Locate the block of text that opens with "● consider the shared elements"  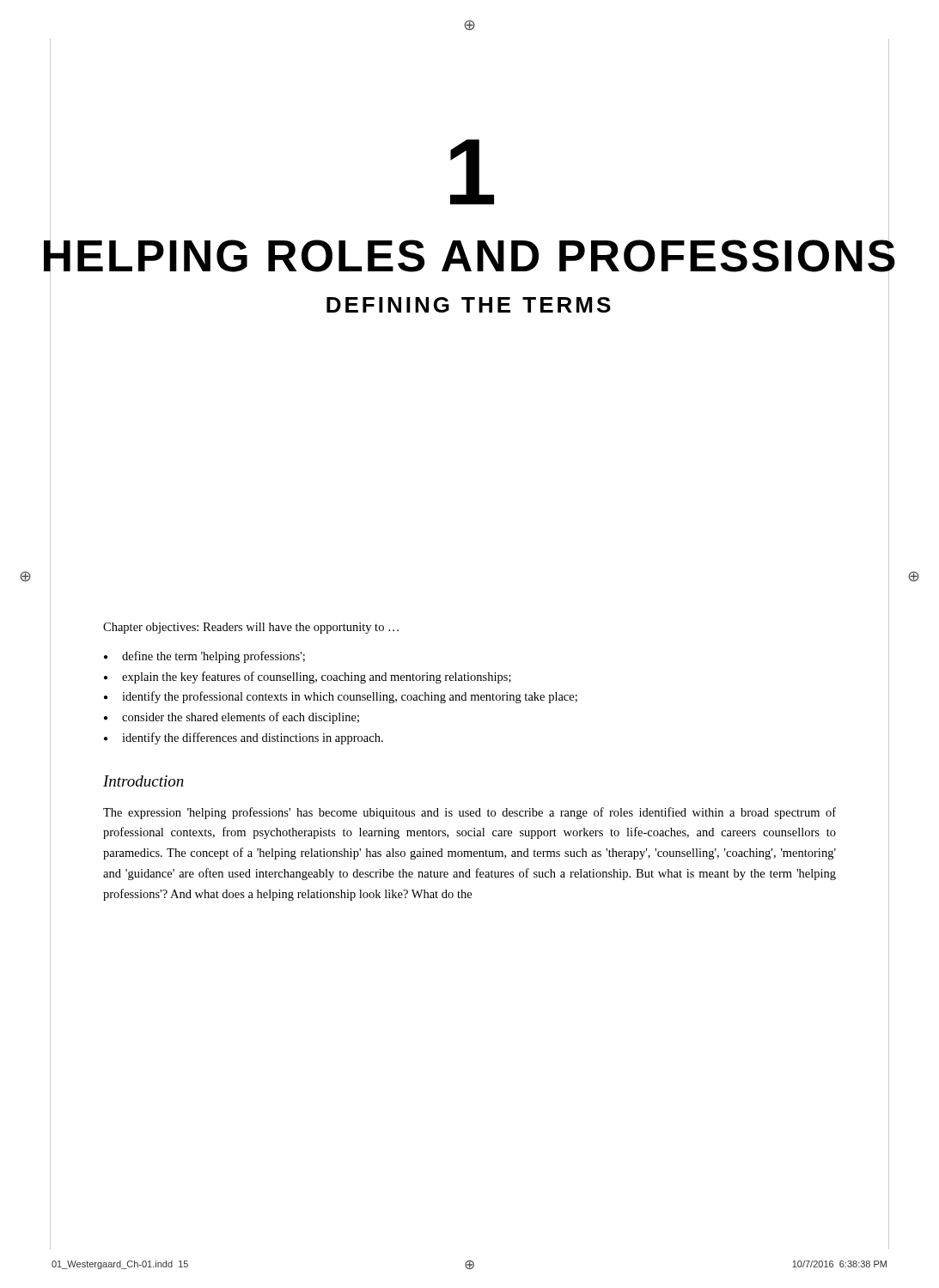232,718
